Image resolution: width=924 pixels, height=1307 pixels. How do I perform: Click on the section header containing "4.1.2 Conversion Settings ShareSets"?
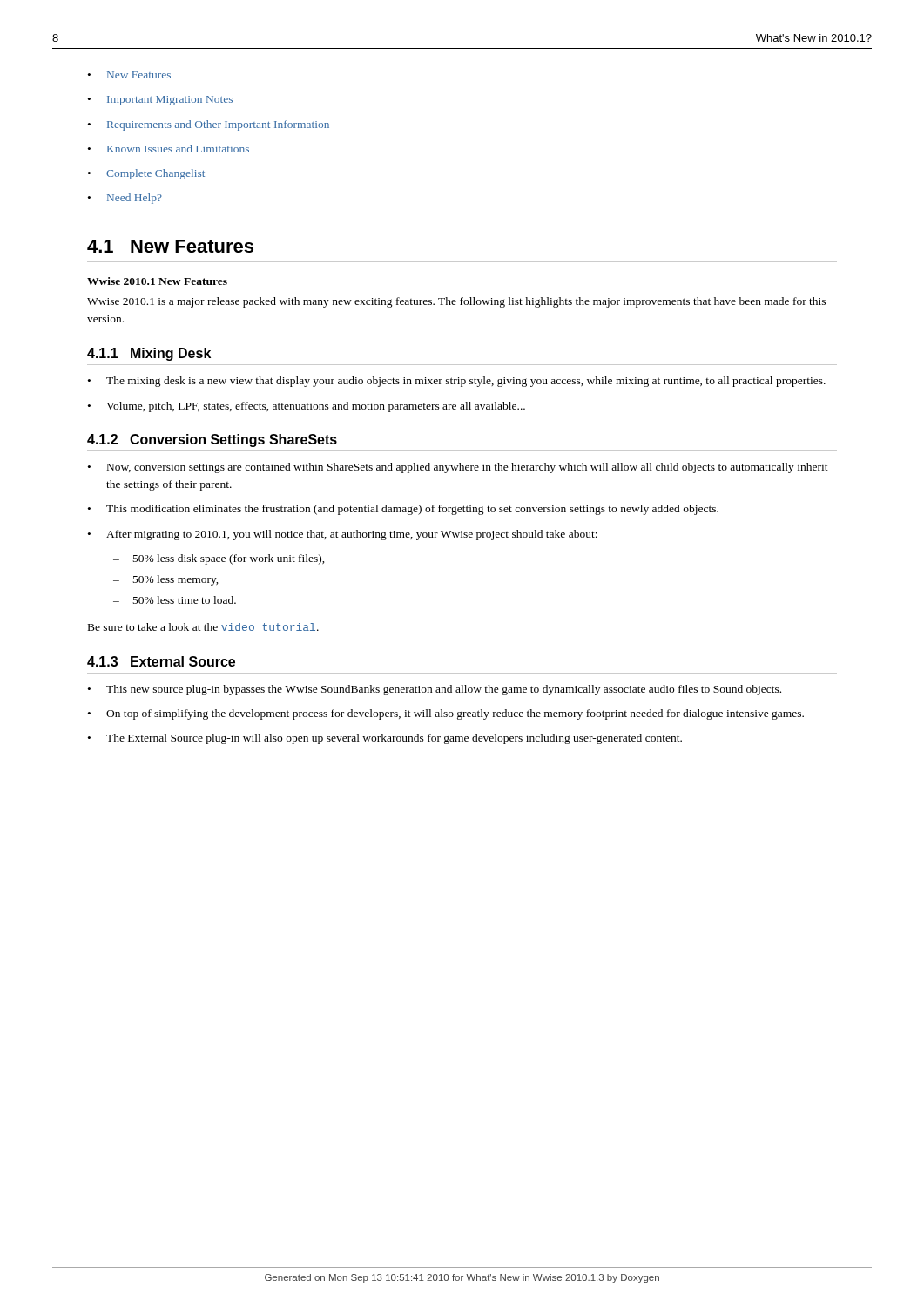click(462, 440)
